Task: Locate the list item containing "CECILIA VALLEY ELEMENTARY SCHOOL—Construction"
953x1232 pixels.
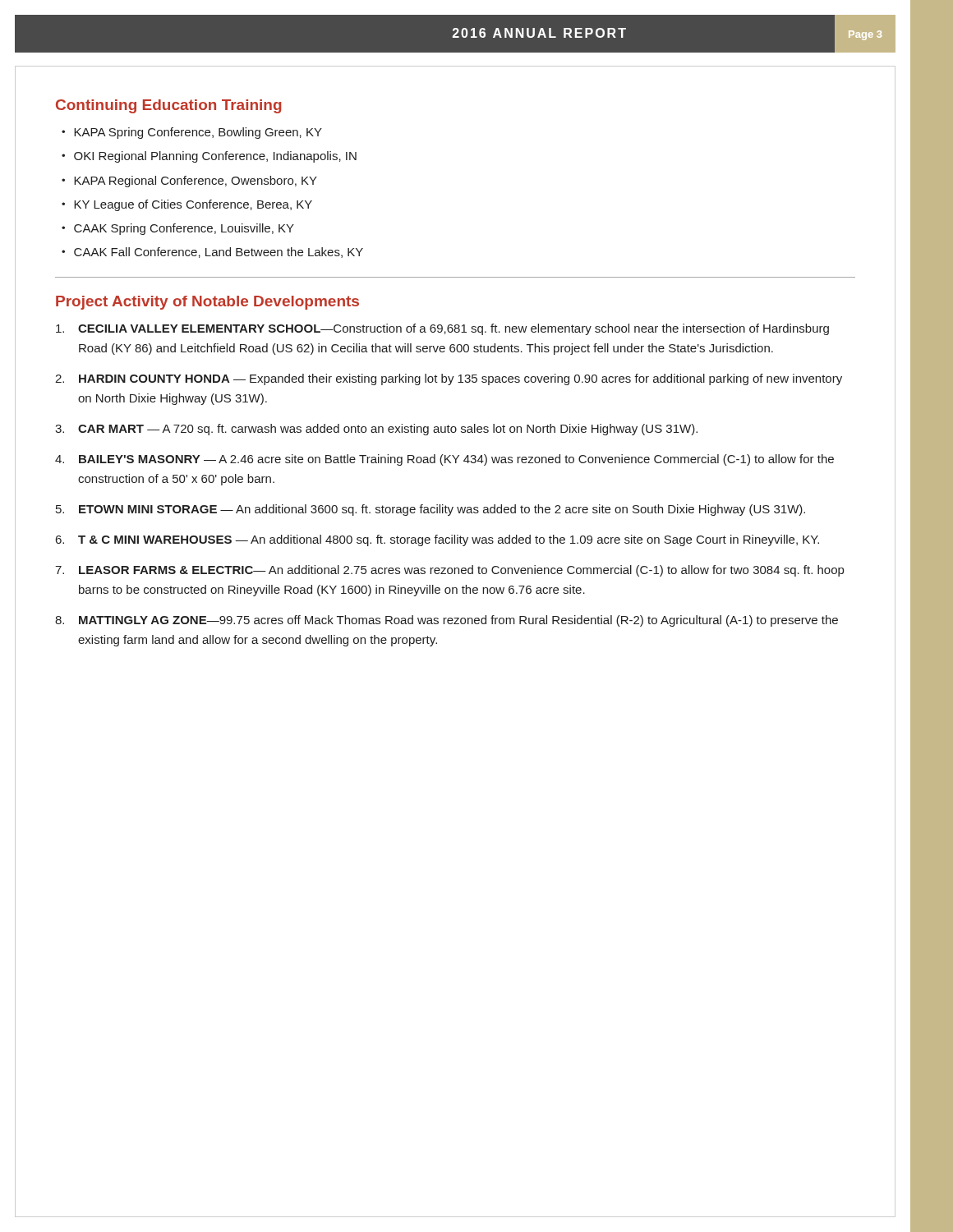Action: click(x=455, y=338)
